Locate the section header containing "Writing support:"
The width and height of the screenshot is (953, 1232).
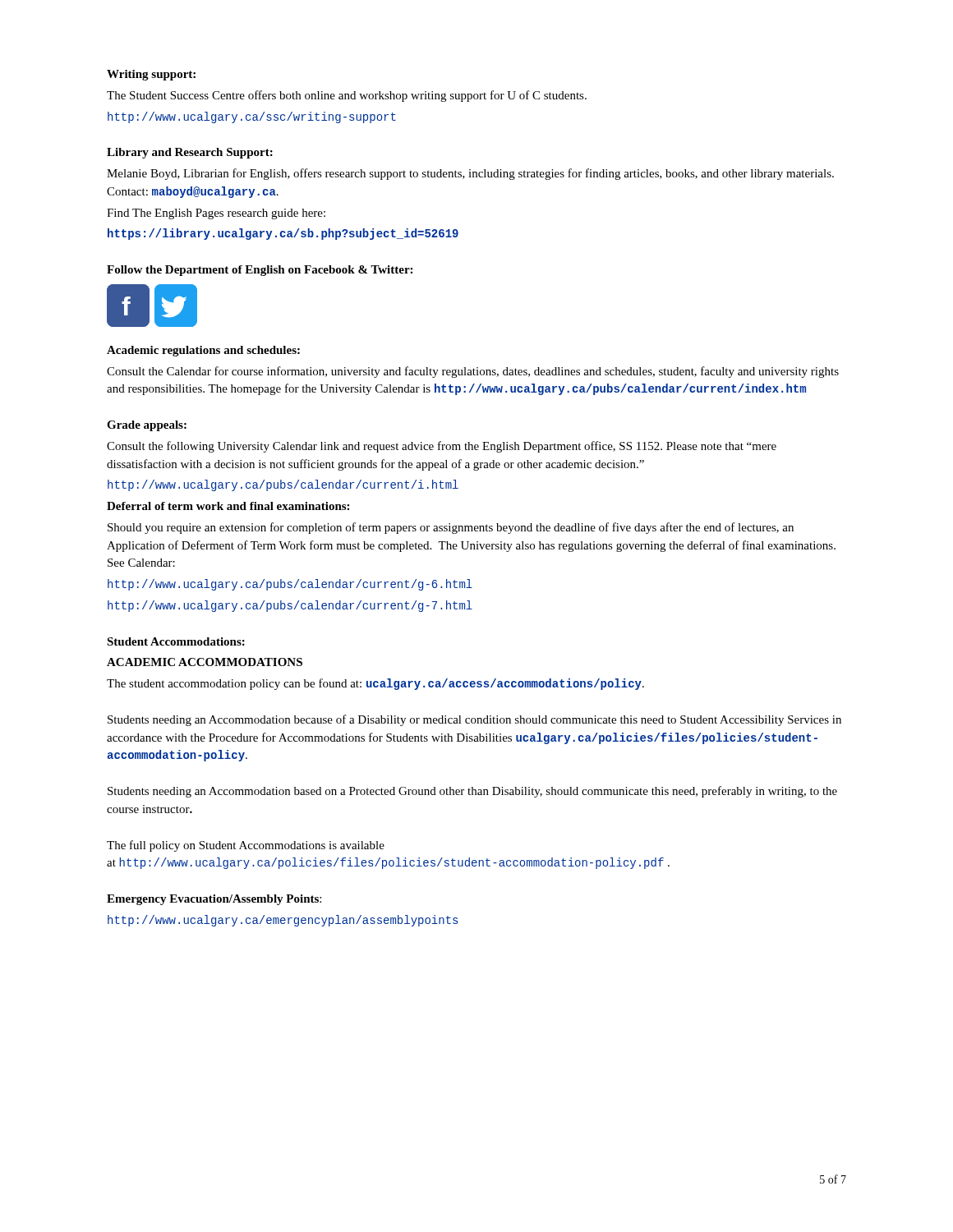[151, 75]
